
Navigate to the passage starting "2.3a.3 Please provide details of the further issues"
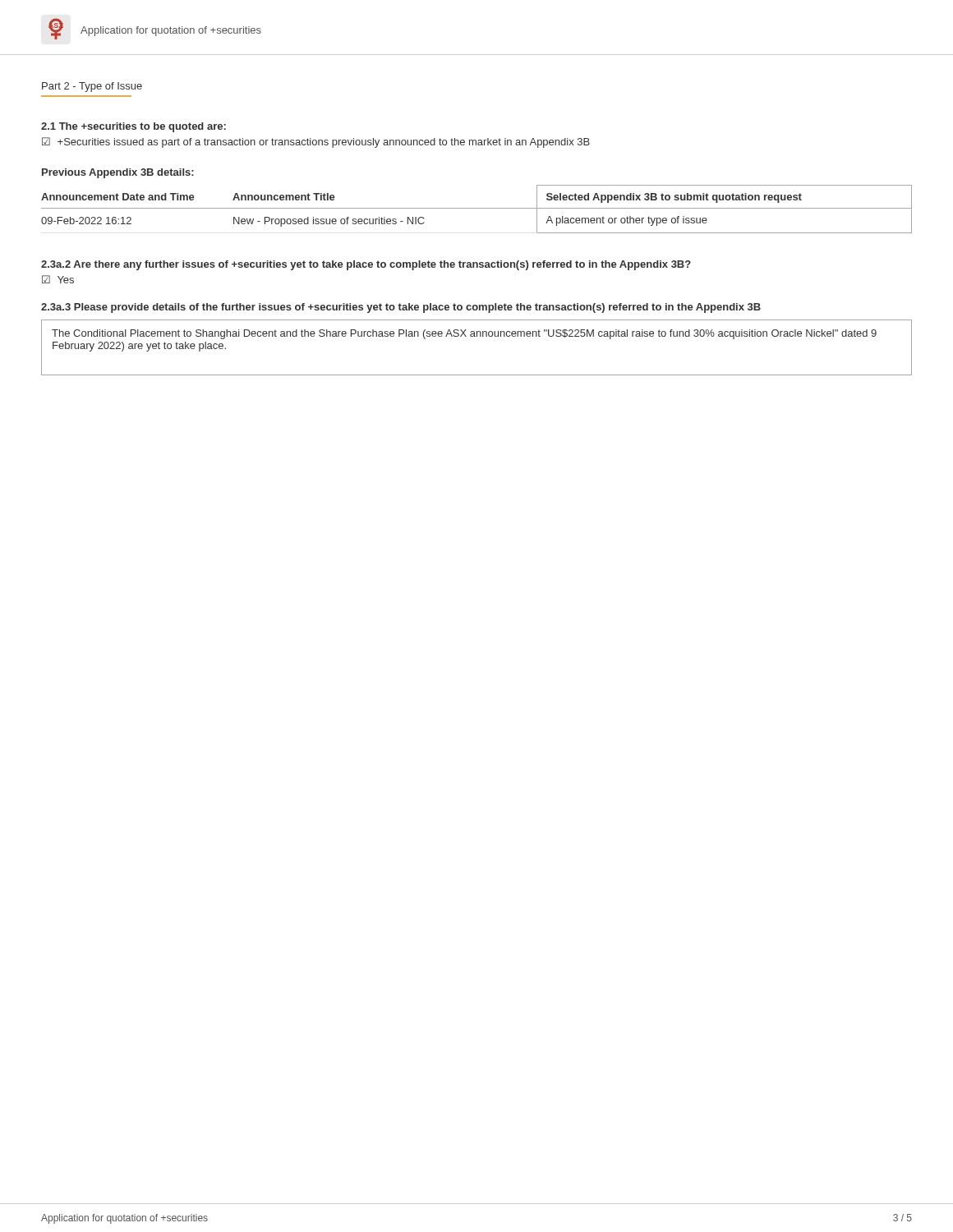(401, 307)
